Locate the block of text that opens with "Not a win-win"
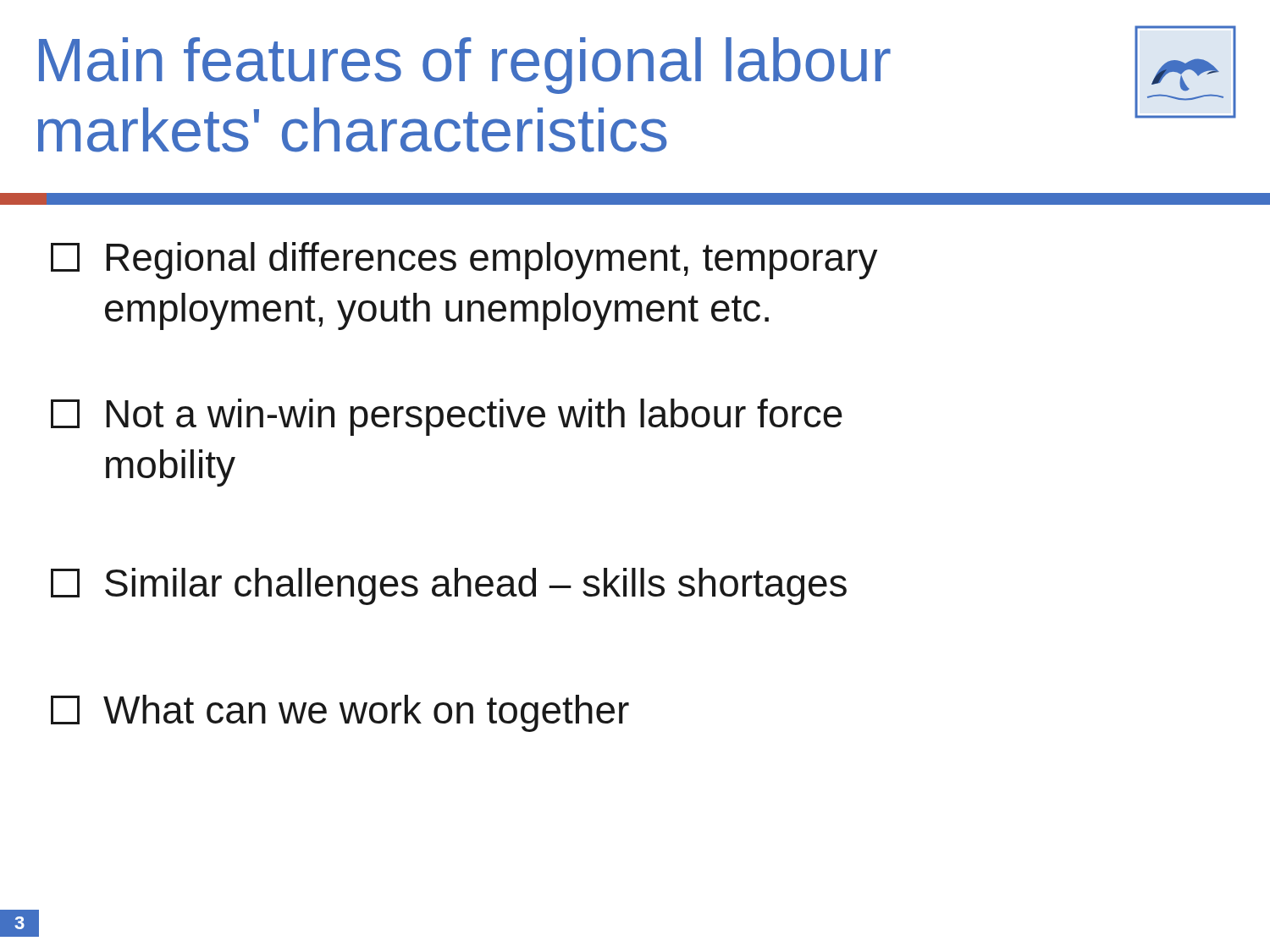Image resolution: width=1270 pixels, height=952 pixels. click(x=447, y=440)
